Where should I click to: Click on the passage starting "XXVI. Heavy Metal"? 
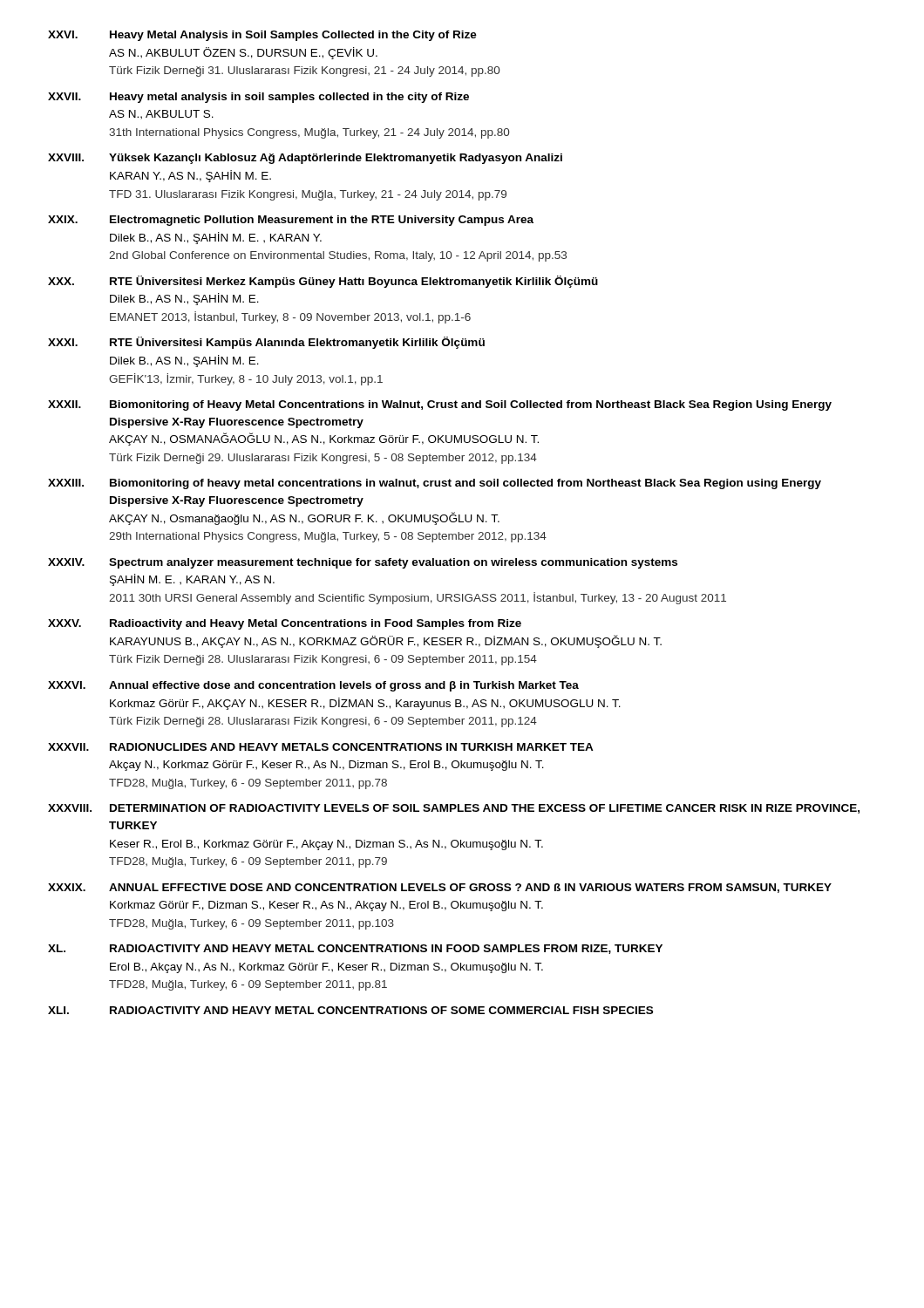click(262, 36)
